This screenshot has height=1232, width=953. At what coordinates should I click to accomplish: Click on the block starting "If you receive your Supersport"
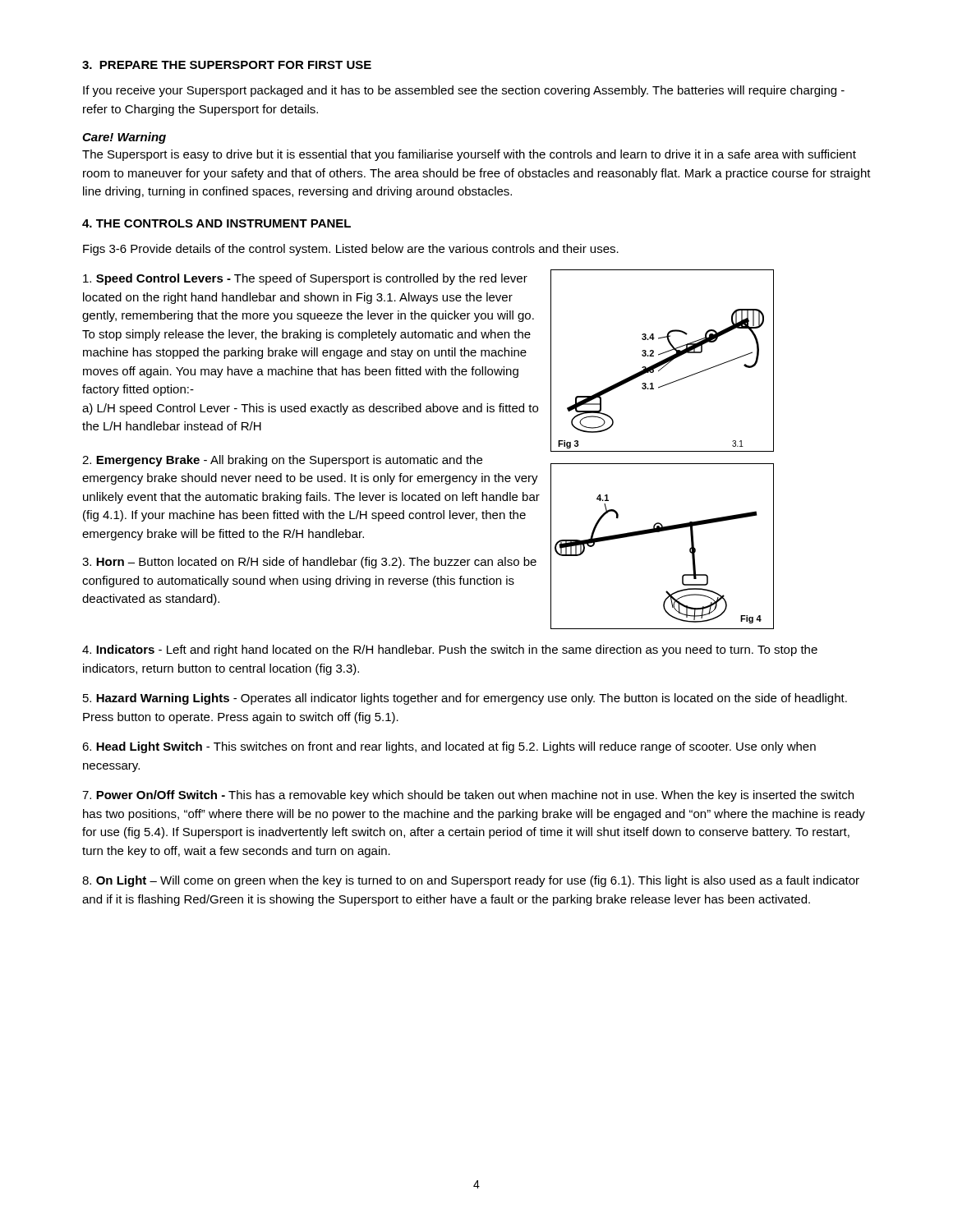(463, 99)
